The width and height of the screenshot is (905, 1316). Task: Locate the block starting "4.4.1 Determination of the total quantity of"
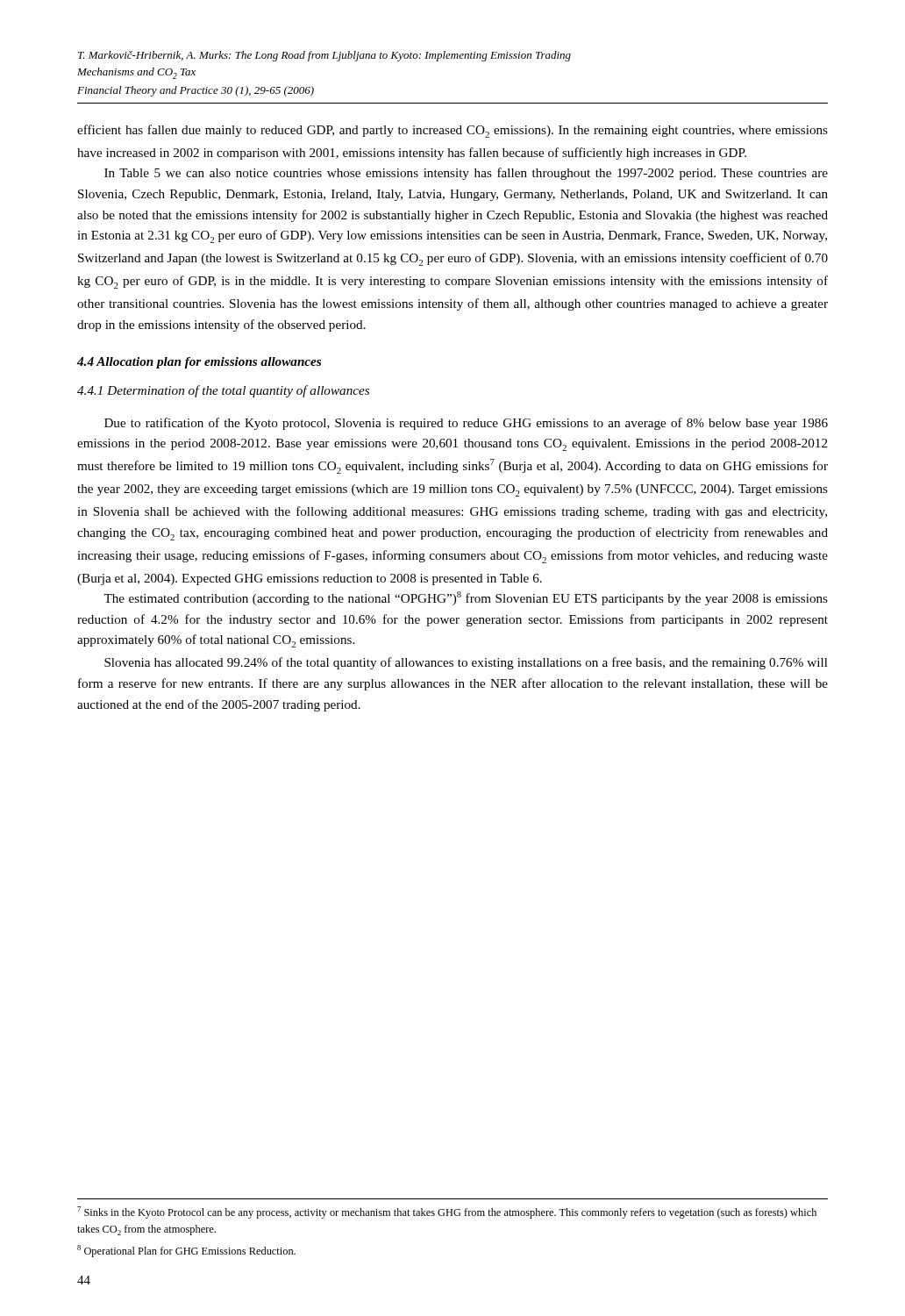pyautogui.click(x=223, y=391)
